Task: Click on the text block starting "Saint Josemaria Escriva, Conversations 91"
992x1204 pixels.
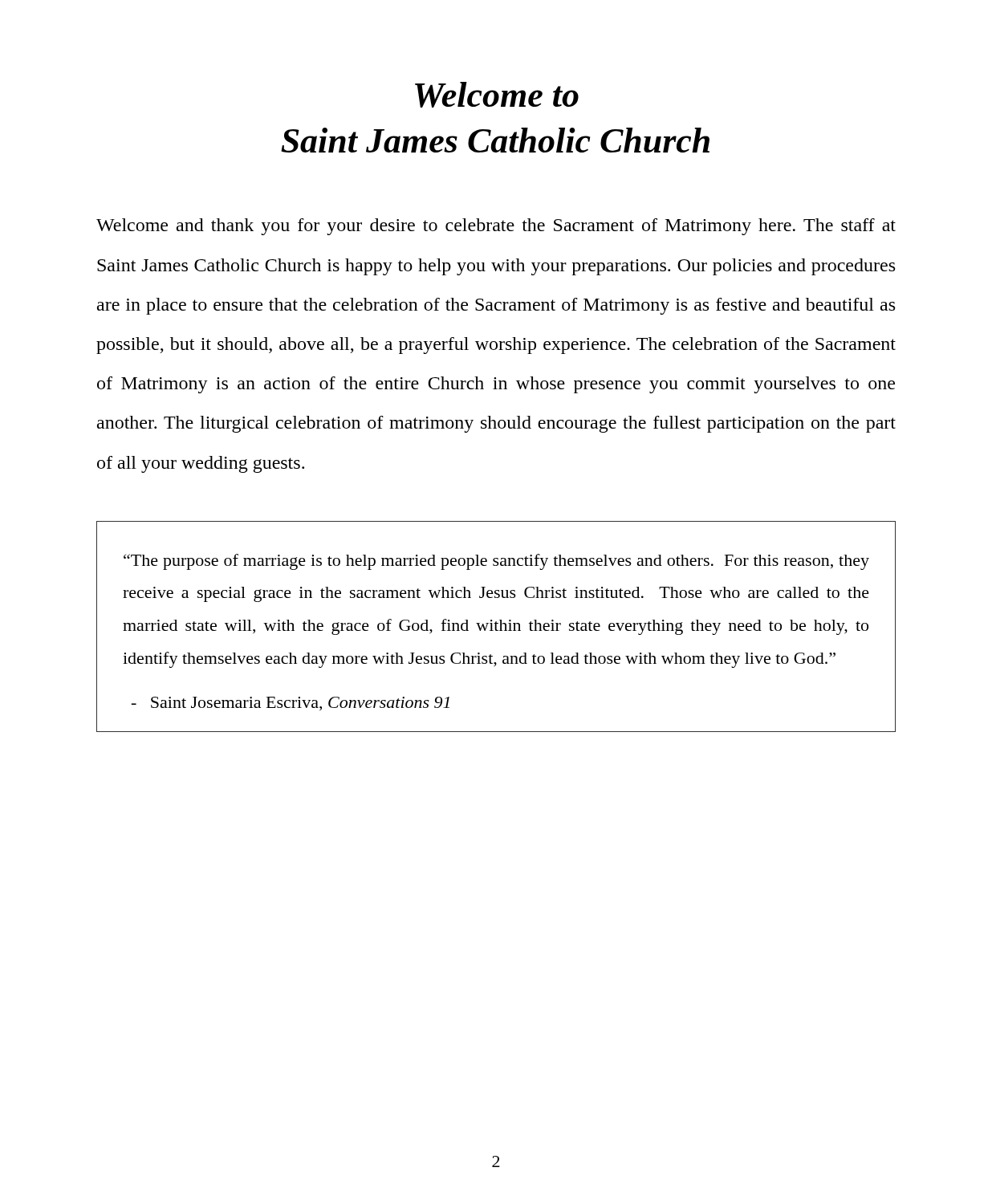Action: [x=291, y=702]
